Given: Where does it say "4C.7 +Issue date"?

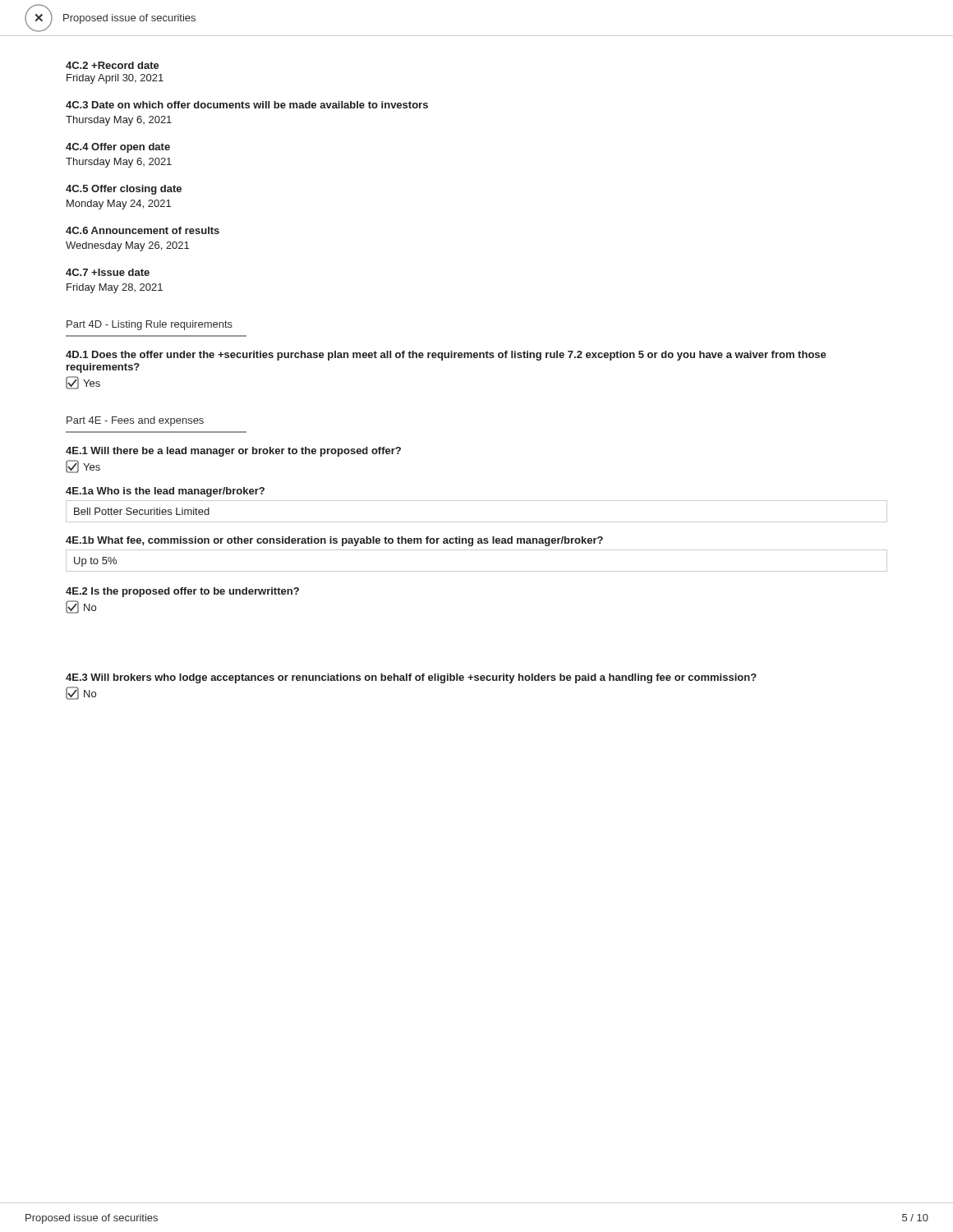Looking at the screenshot, I should (108, 272).
